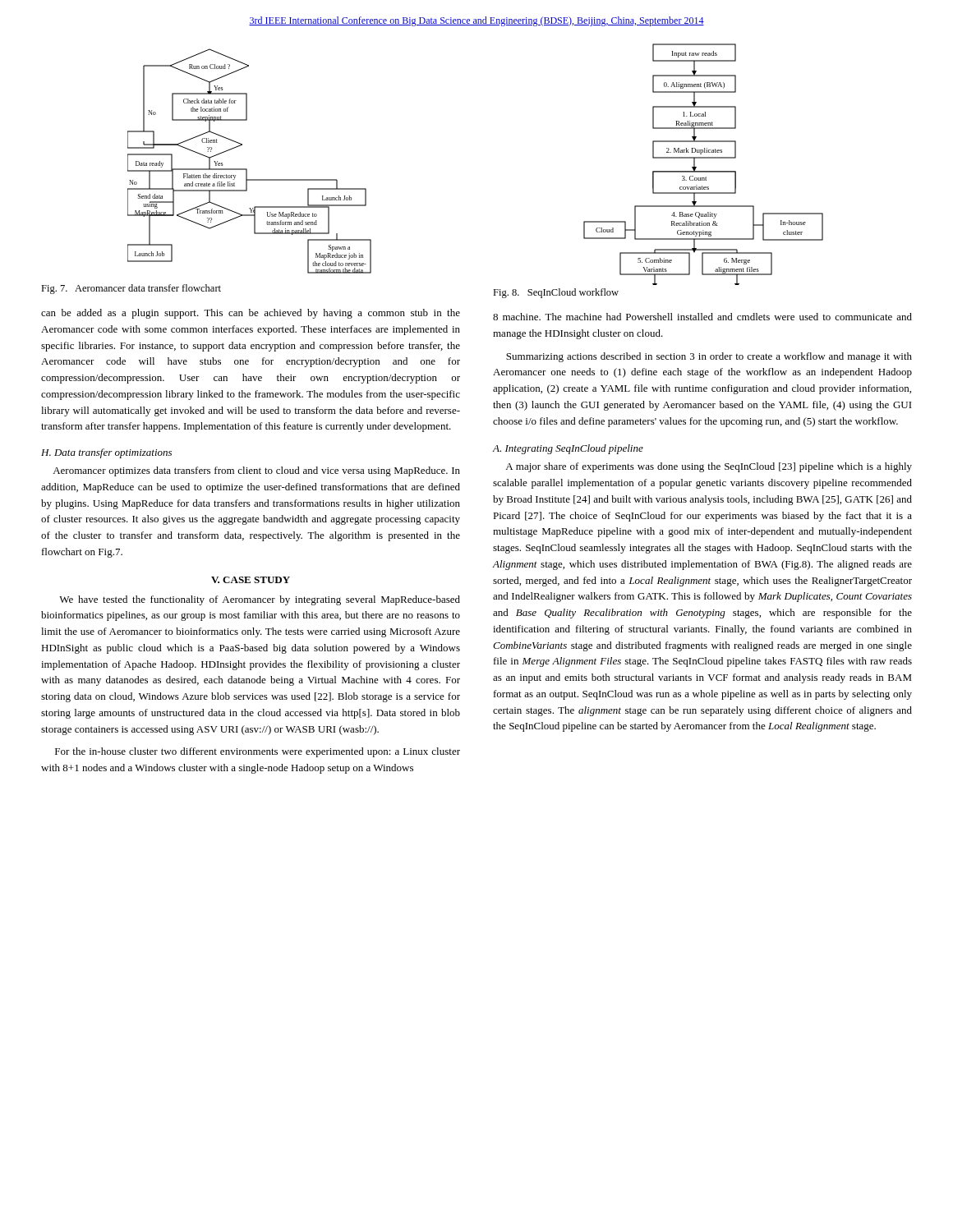This screenshot has height=1232, width=953.
Task: Locate the block of text that opens with "Summarizing actions described in section"
Action: [x=702, y=388]
